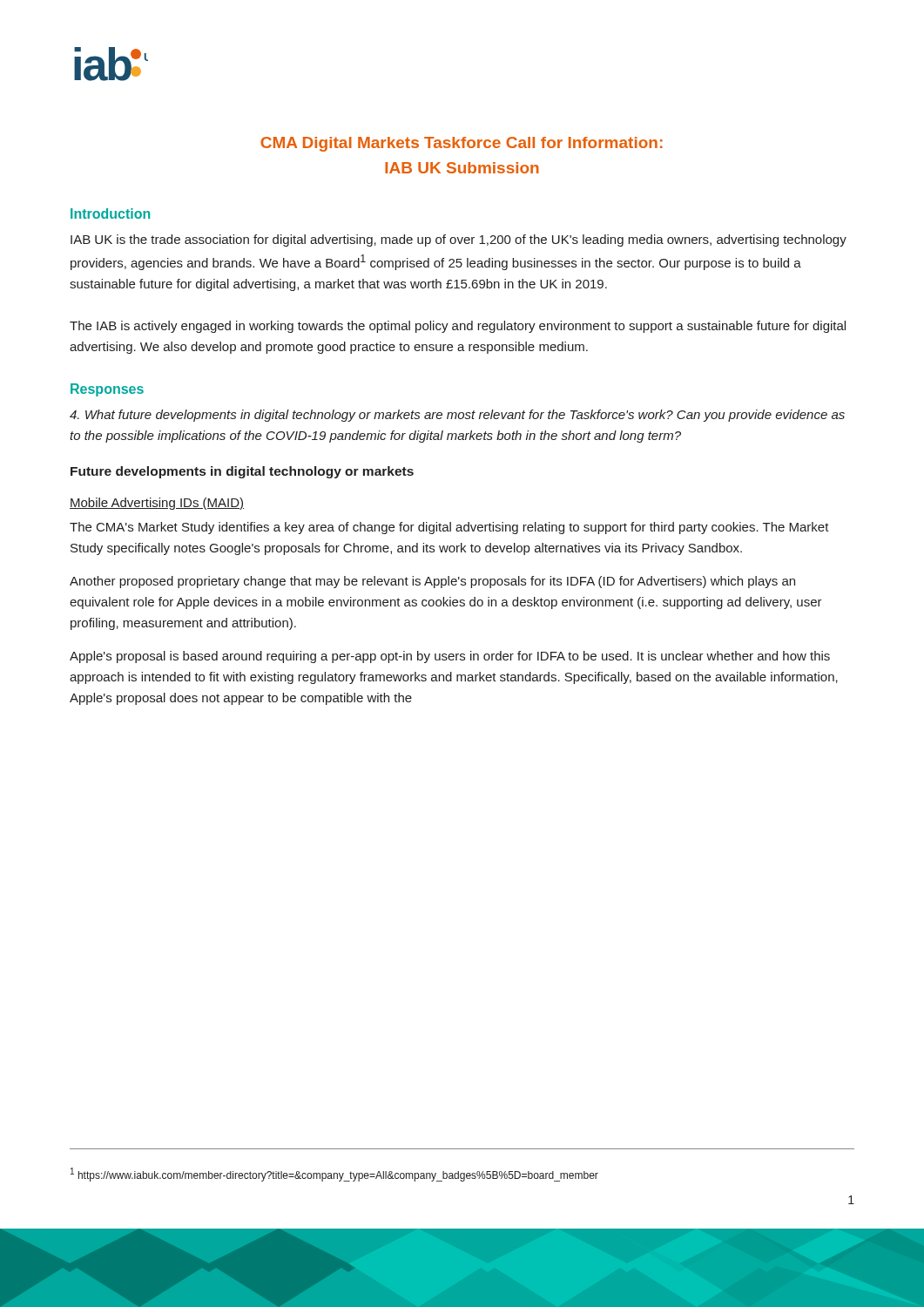The height and width of the screenshot is (1307, 924).
Task: Point to the text starting "1 https://www.iabuk.com/member-directory?title=&company_type=All&company_badges%5B%5D=board_member"
Action: coord(462,1174)
